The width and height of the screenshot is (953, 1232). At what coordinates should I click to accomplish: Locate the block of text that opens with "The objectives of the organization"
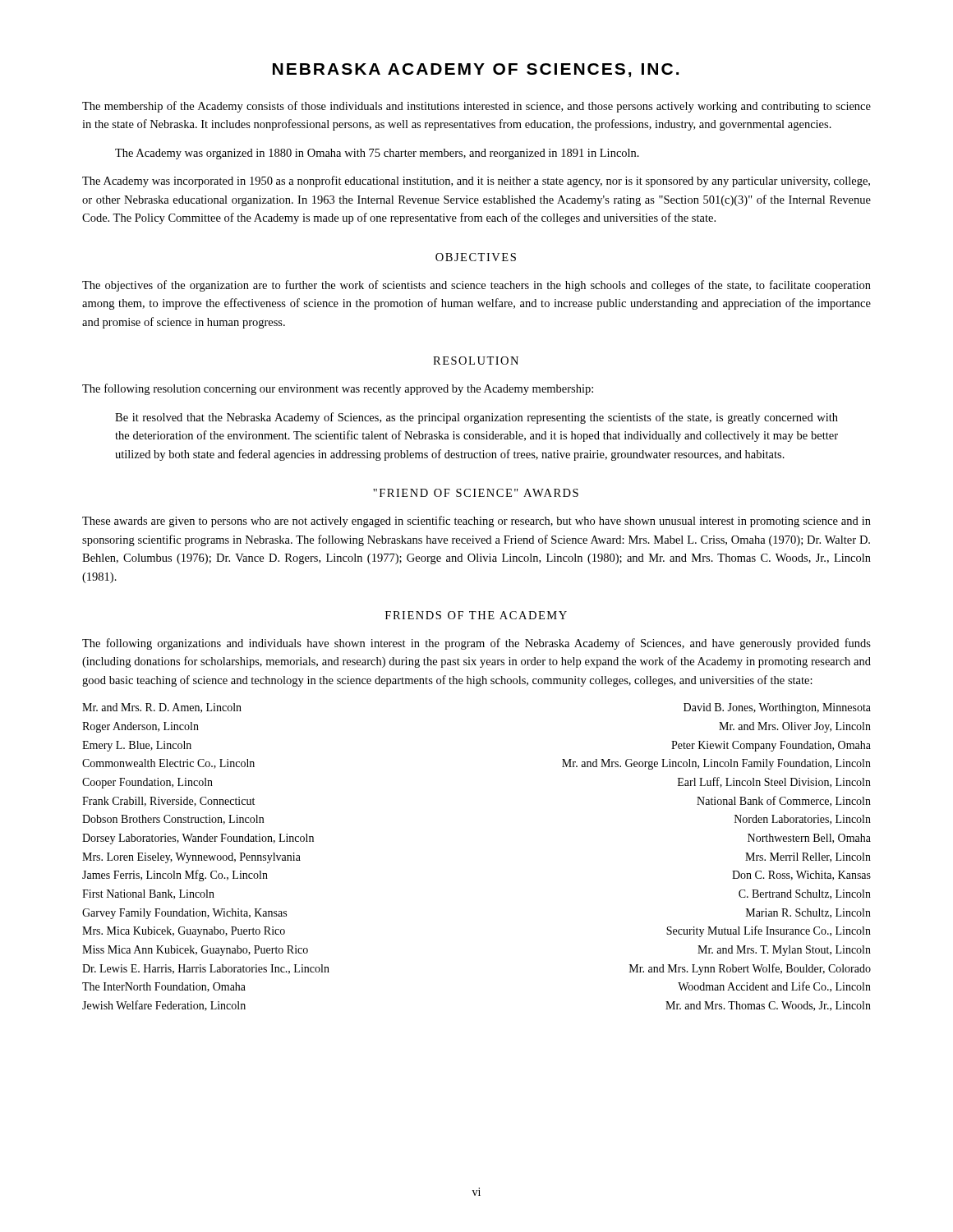point(476,303)
